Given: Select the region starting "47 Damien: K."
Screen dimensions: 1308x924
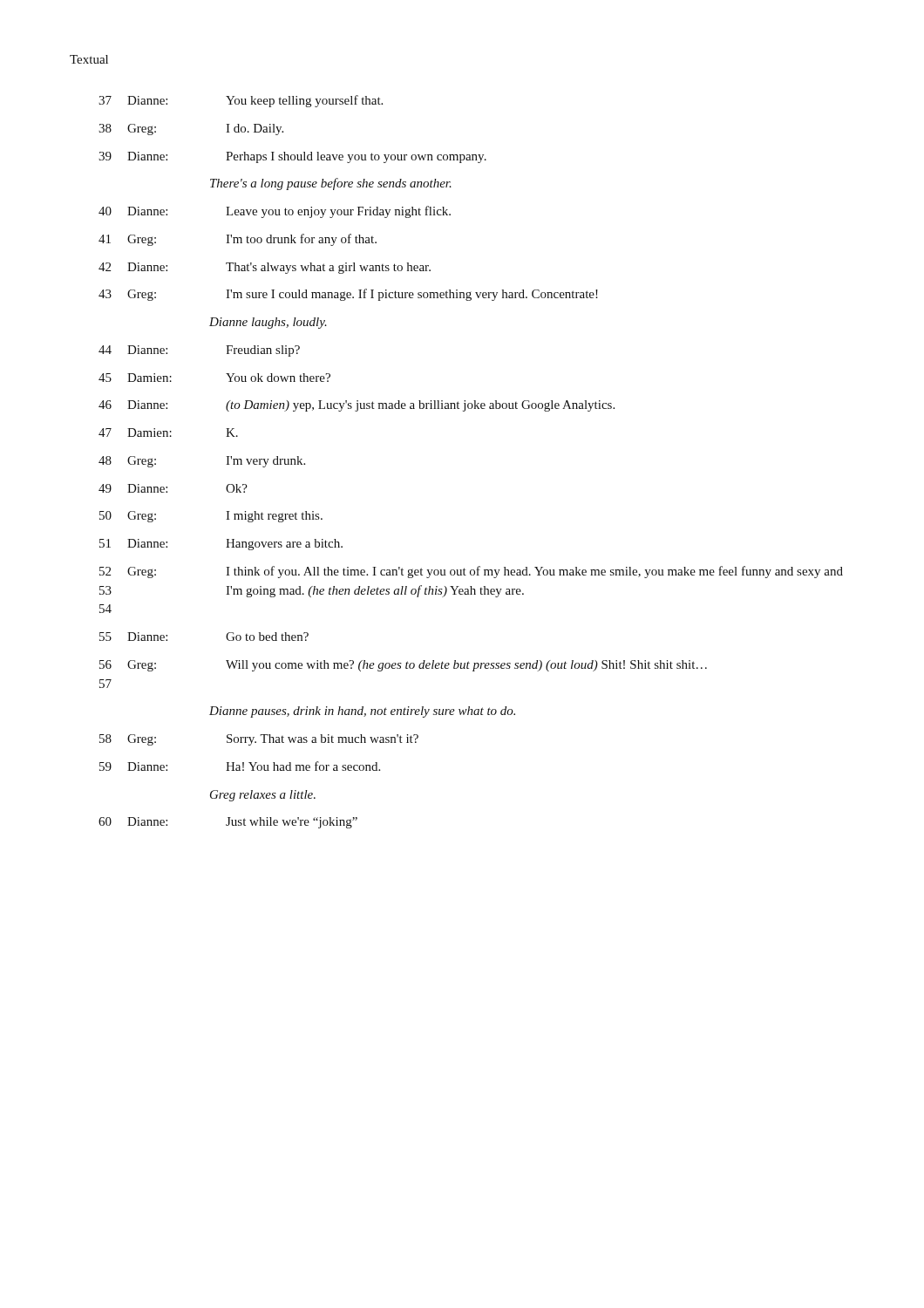Looking at the screenshot, I should (x=168, y=433).
